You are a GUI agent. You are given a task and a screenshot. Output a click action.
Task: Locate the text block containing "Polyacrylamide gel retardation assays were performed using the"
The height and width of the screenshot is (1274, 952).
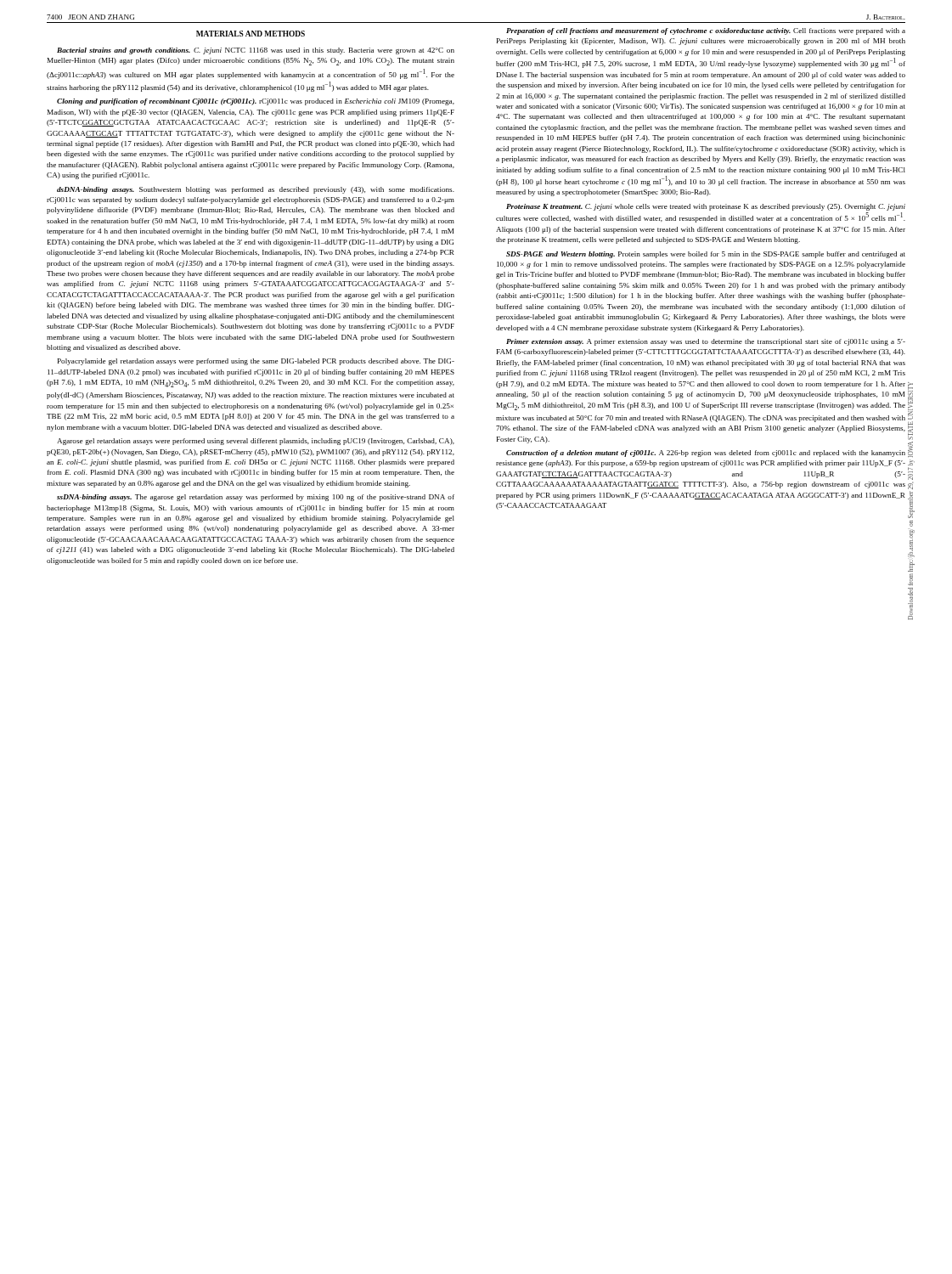(251, 394)
